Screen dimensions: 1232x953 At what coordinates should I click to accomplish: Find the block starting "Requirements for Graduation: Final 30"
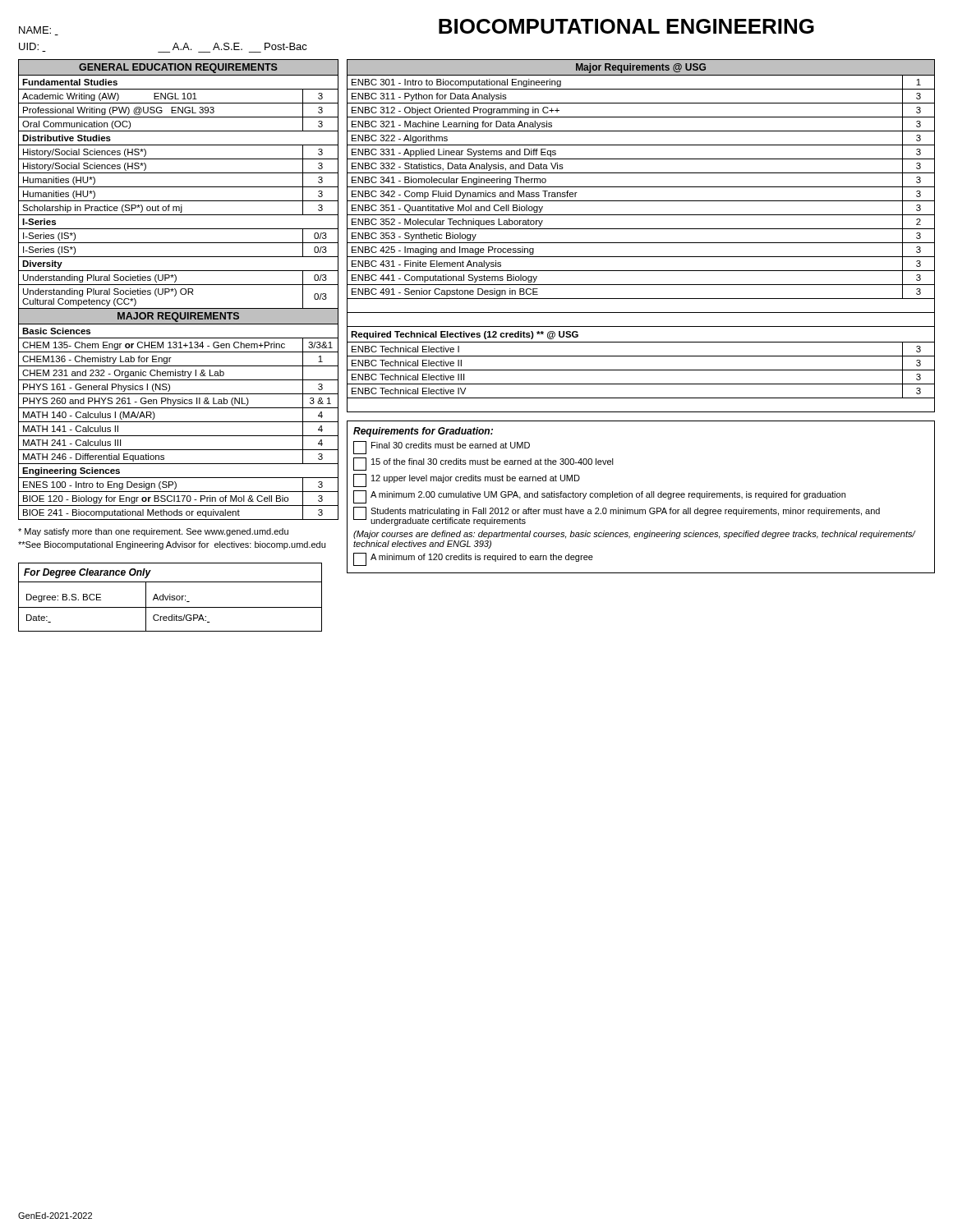(641, 495)
